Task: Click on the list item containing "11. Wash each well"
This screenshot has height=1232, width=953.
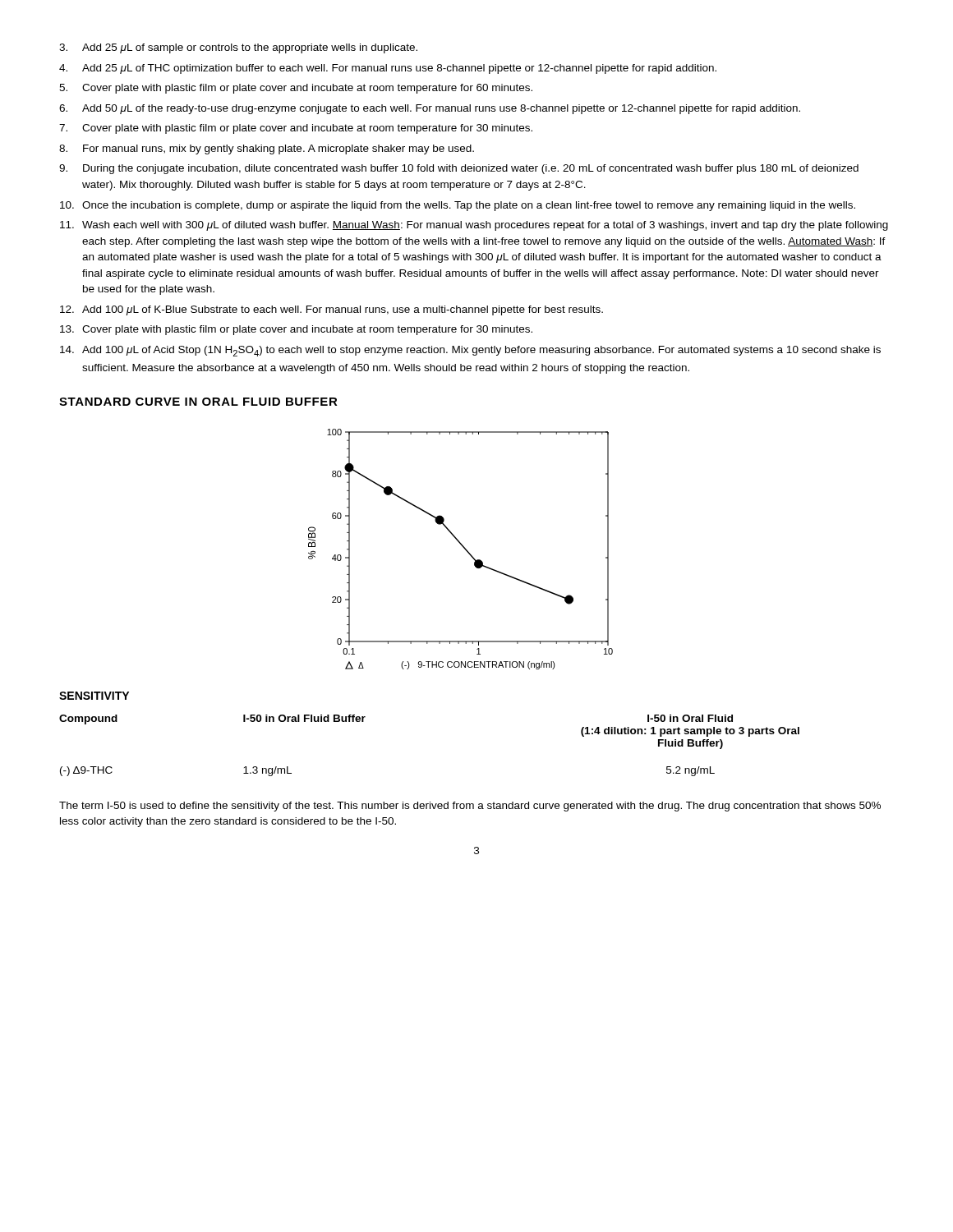Action: 476,257
